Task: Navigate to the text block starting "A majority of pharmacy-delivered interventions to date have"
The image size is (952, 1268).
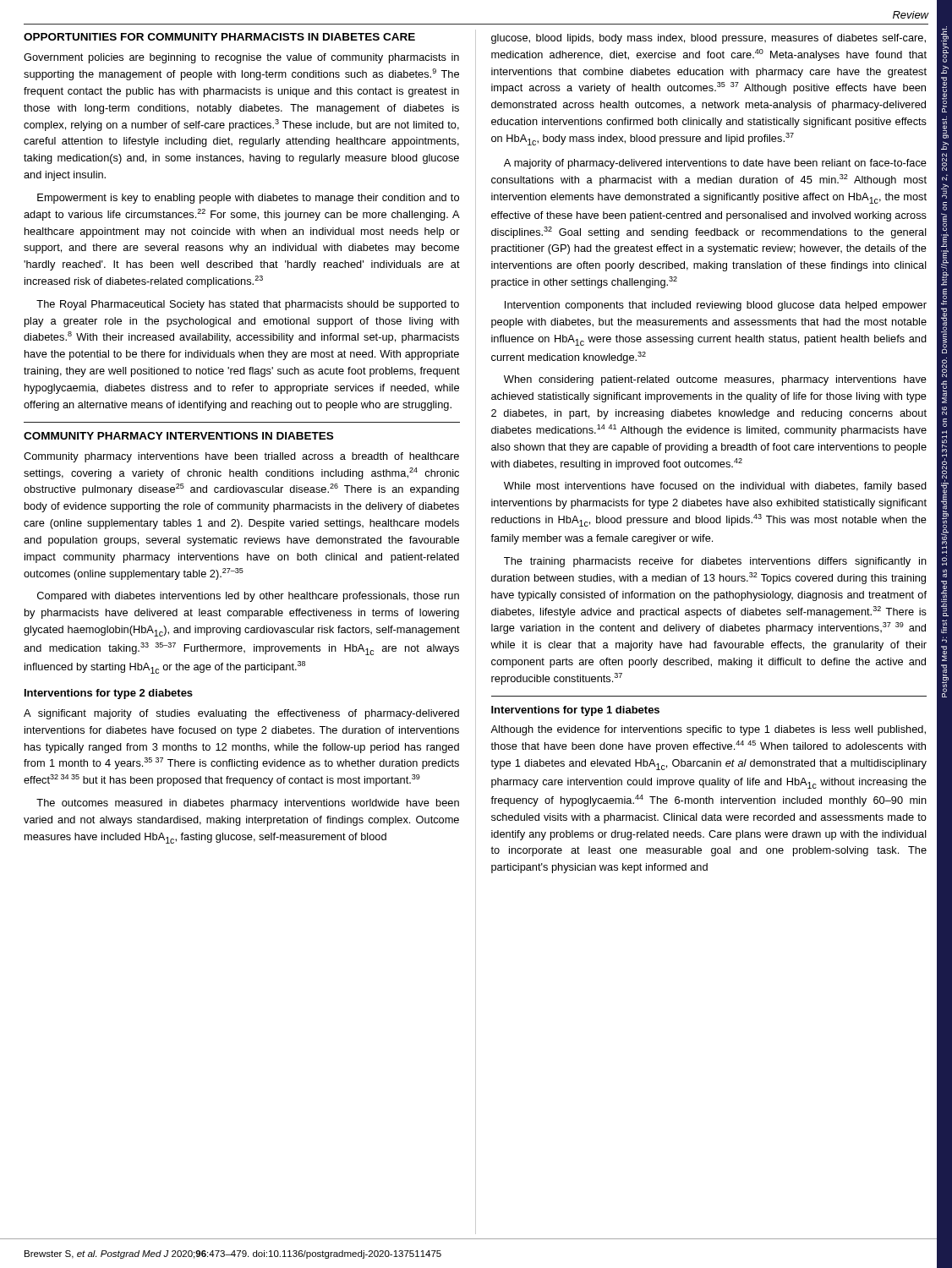Action: [x=709, y=223]
